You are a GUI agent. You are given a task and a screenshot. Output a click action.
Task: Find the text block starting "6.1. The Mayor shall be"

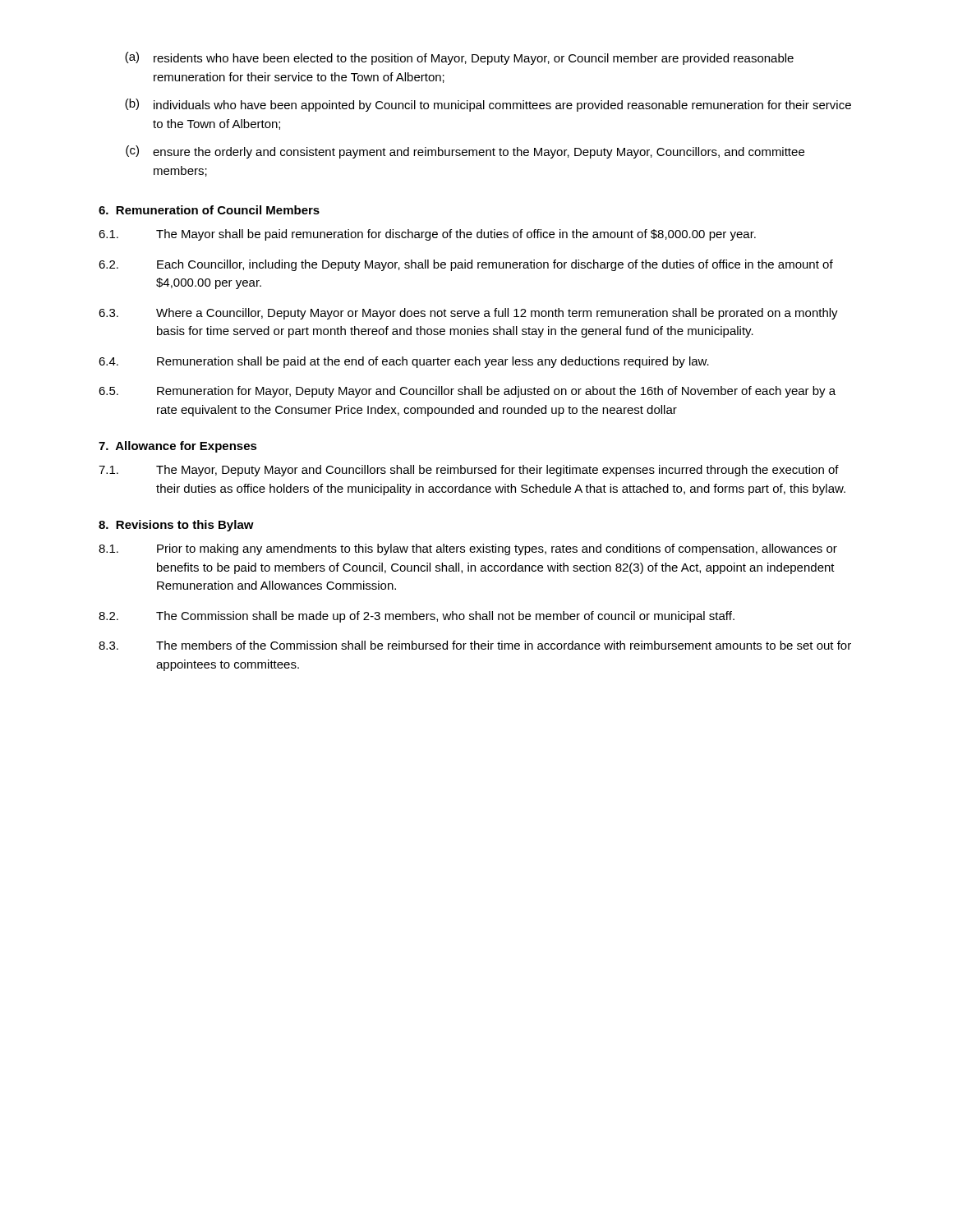point(476,234)
